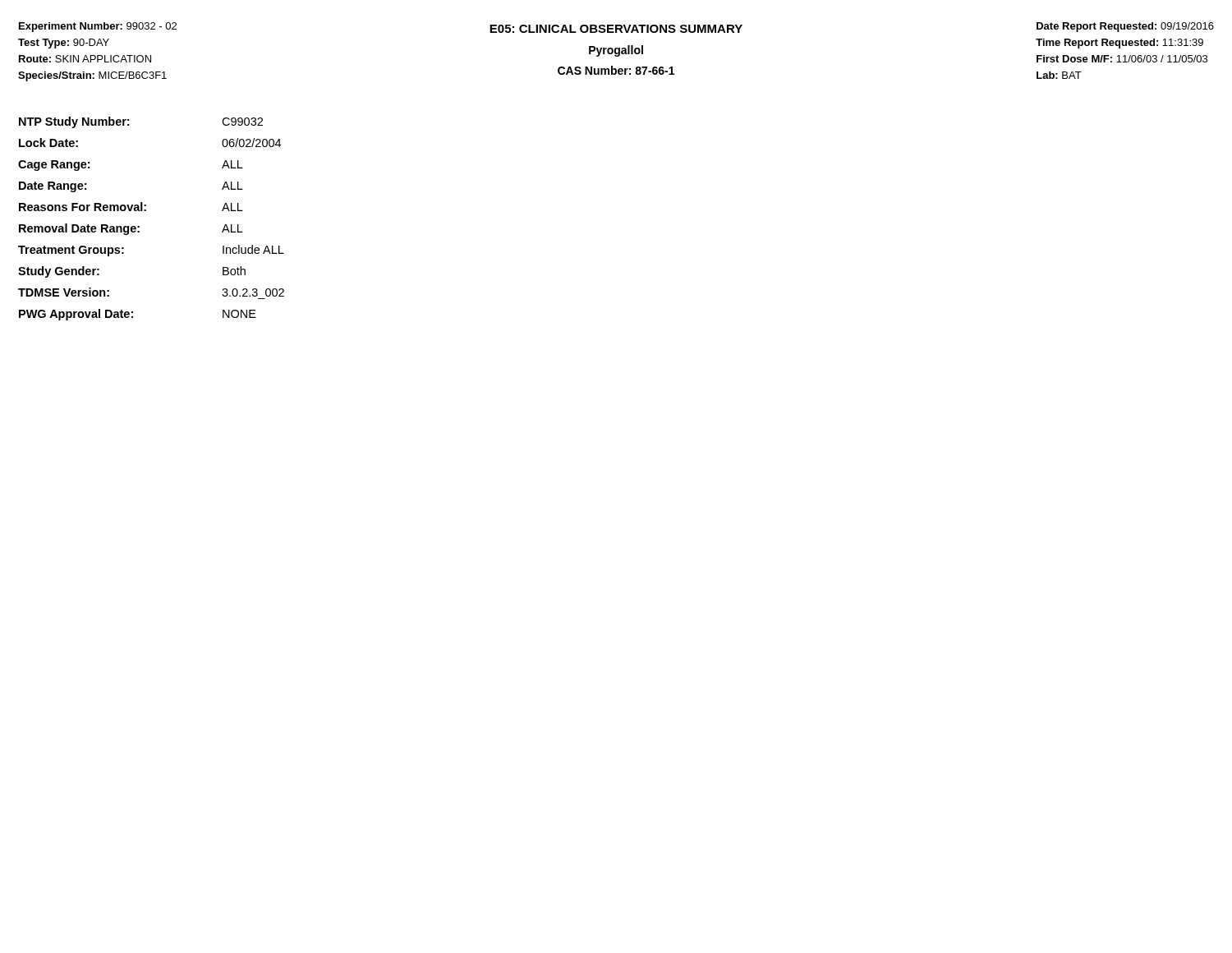This screenshot has height=953, width=1232.
Task: Locate the passage starting "PWG Approval Date: NONE"
Action: [x=137, y=314]
